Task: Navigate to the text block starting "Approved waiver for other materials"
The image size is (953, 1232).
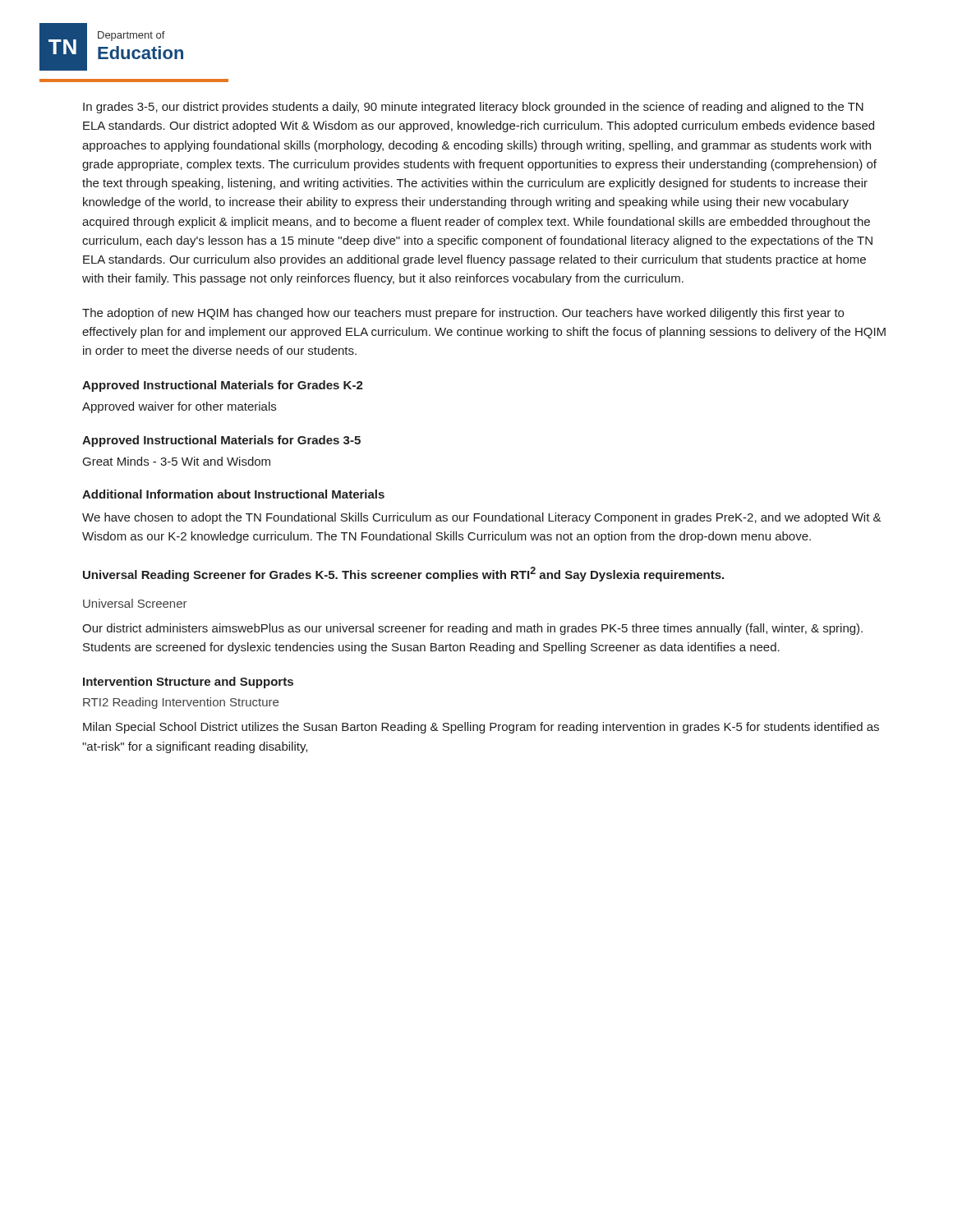Action: pos(179,406)
